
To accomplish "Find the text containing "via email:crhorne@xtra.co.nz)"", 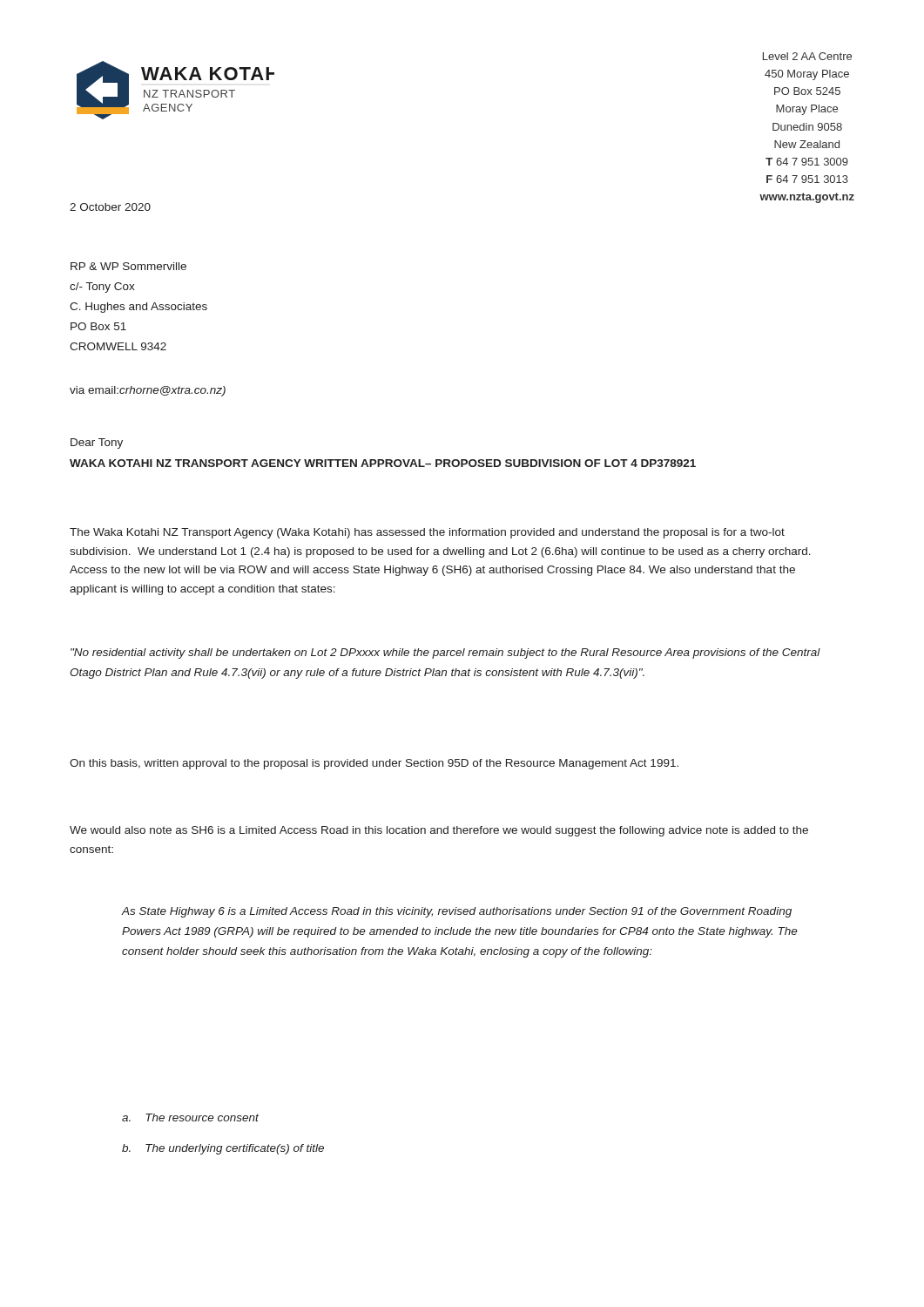I will click(148, 390).
